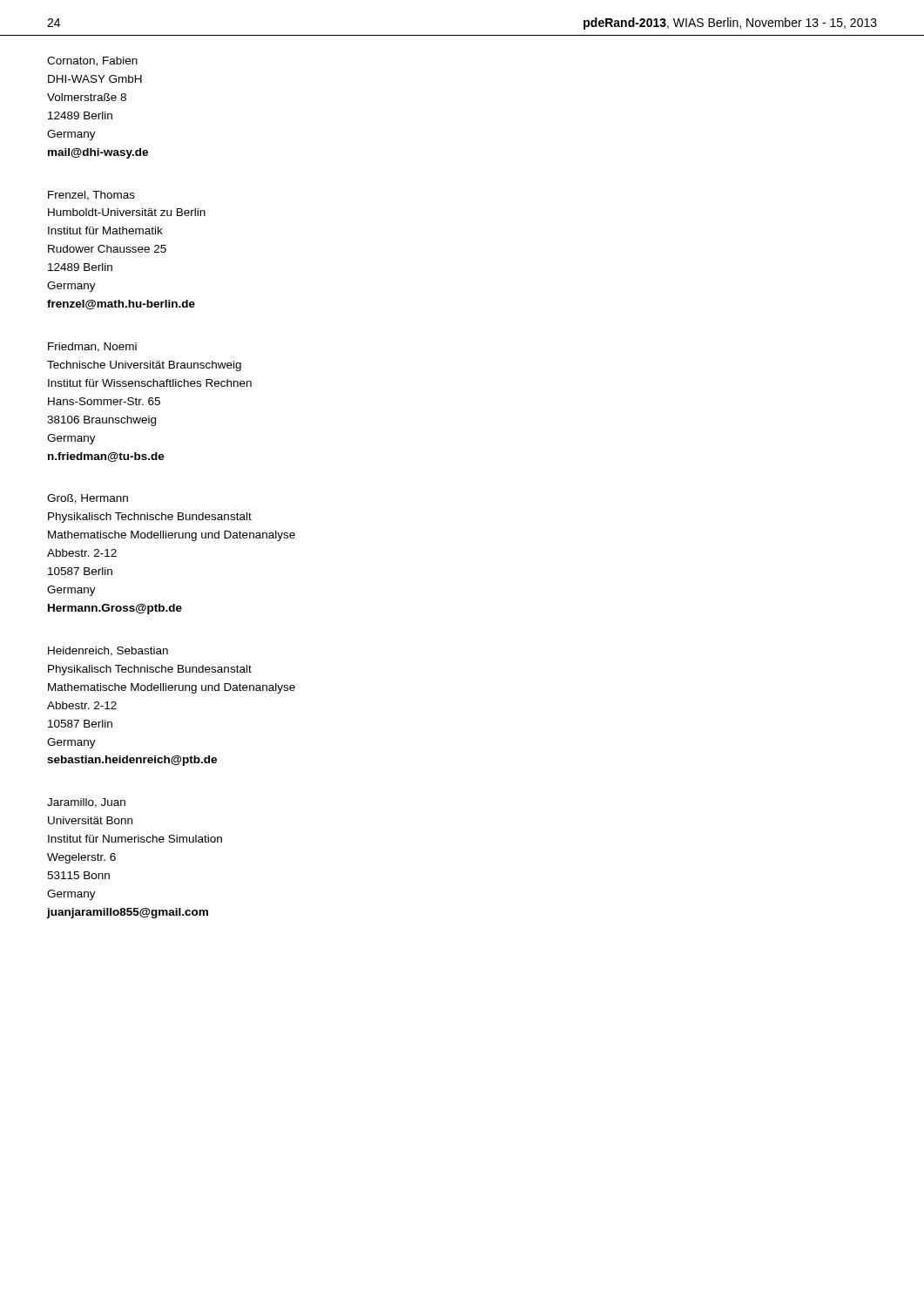The height and width of the screenshot is (1307, 924).
Task: Point to the region starting "Frenzel, Thomas Humboldt-Universität zu Berlin Institut für Mathematik"
Action: [126, 249]
